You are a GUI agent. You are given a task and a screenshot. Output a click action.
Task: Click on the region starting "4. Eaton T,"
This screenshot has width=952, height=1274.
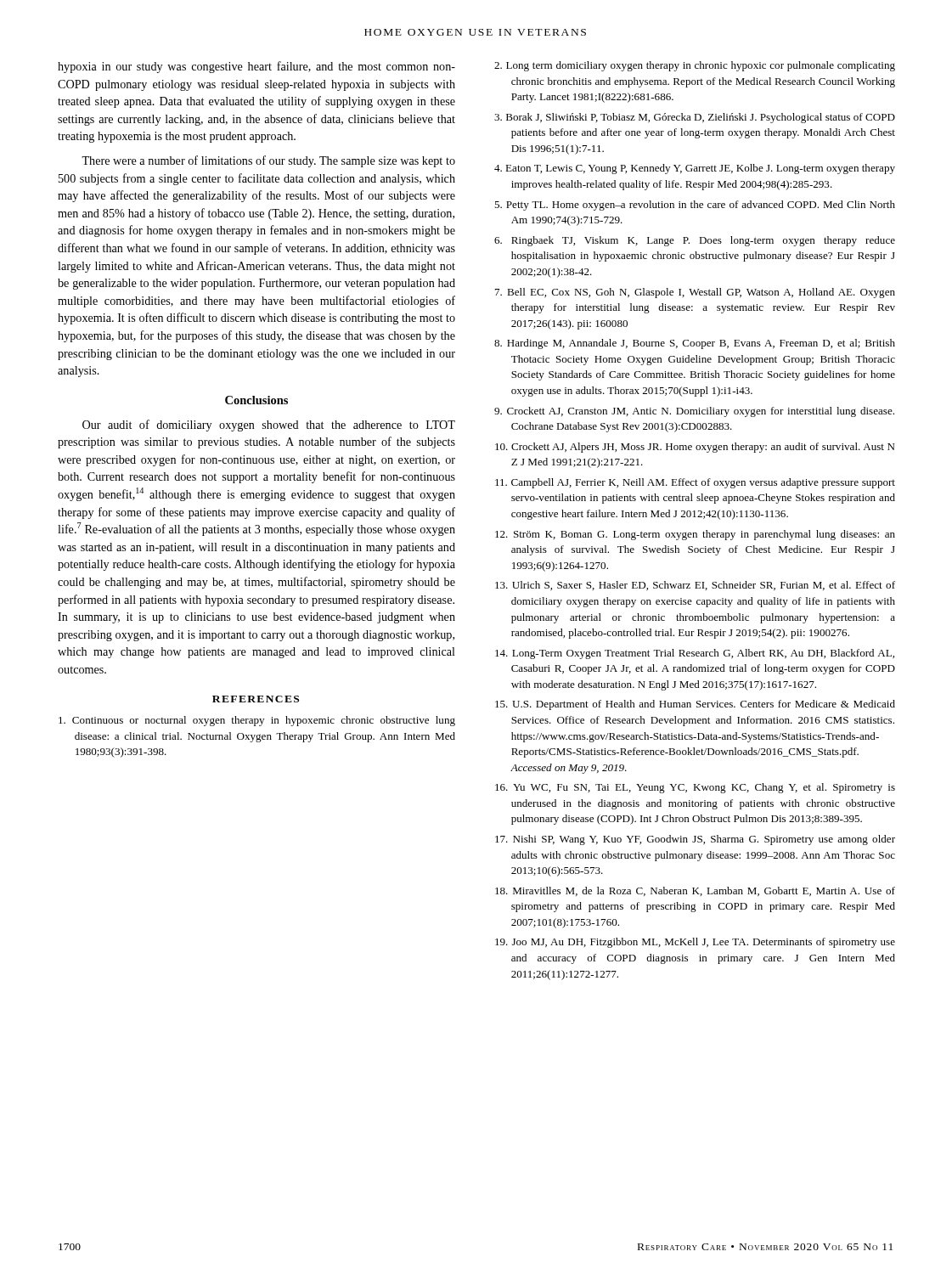(695, 176)
